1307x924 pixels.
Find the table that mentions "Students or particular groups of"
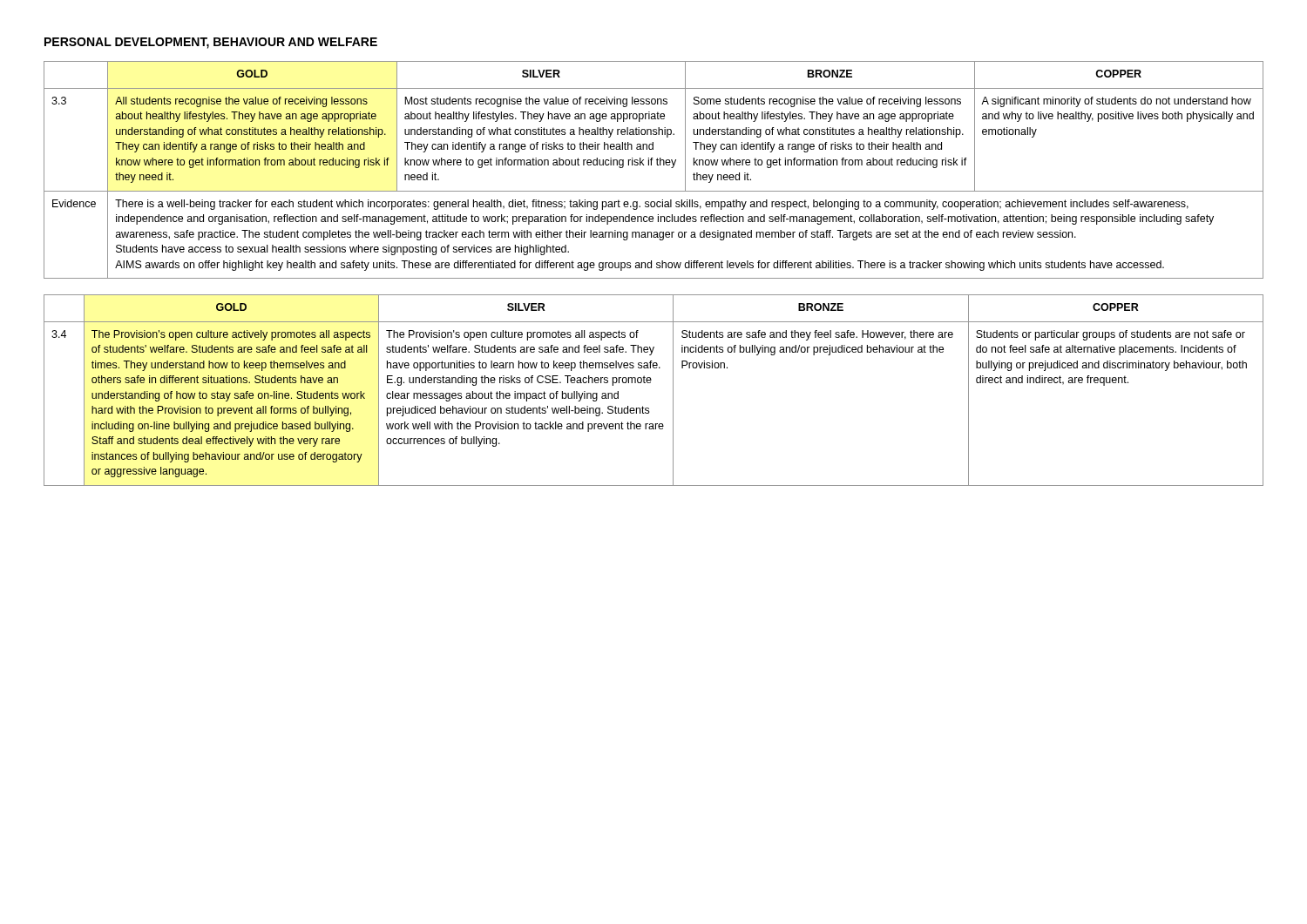(654, 390)
